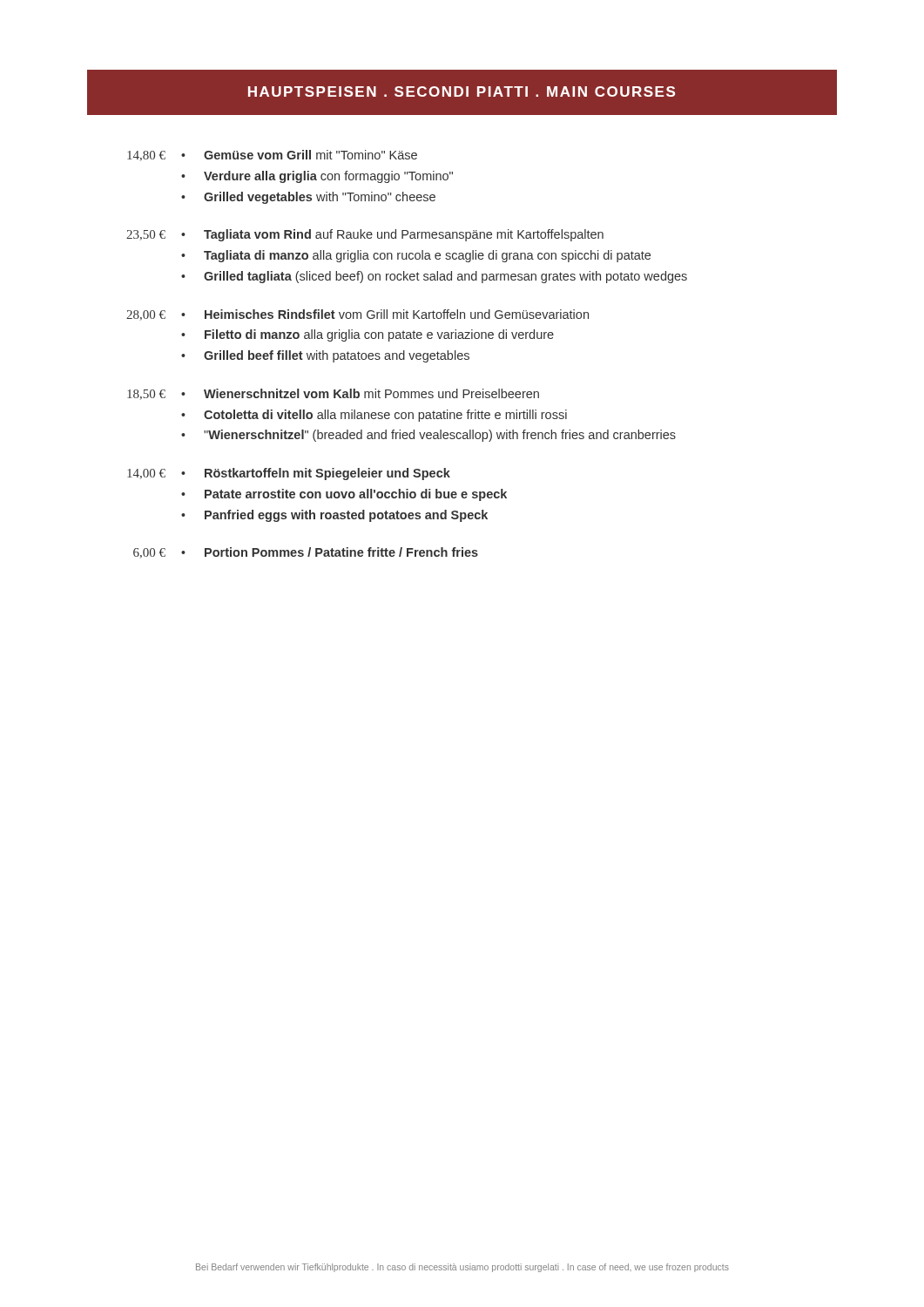The height and width of the screenshot is (1307, 924).
Task: Select the list item with the text "6,00 € •"
Action: 462,553
